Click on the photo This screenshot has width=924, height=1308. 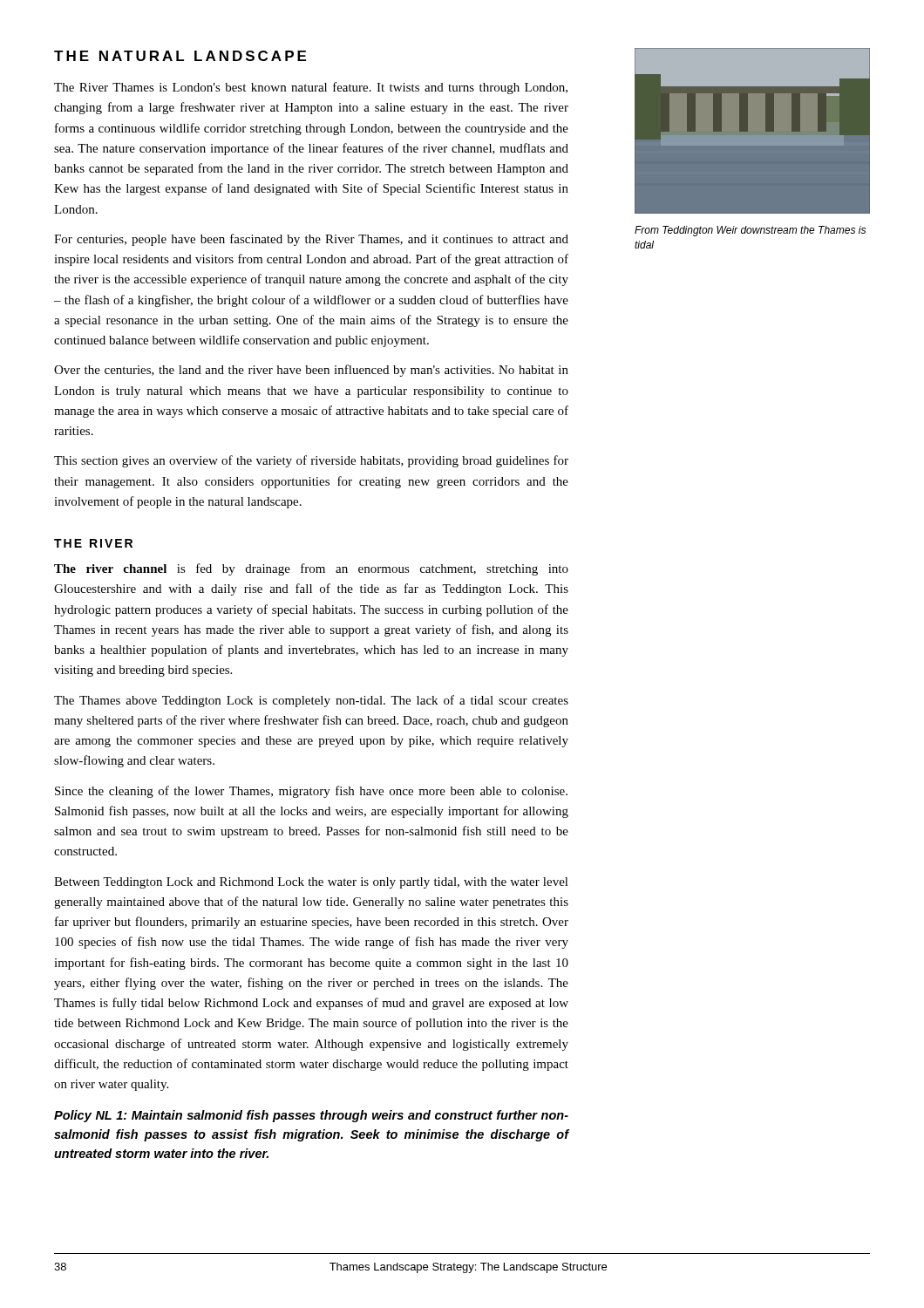pyautogui.click(x=752, y=133)
